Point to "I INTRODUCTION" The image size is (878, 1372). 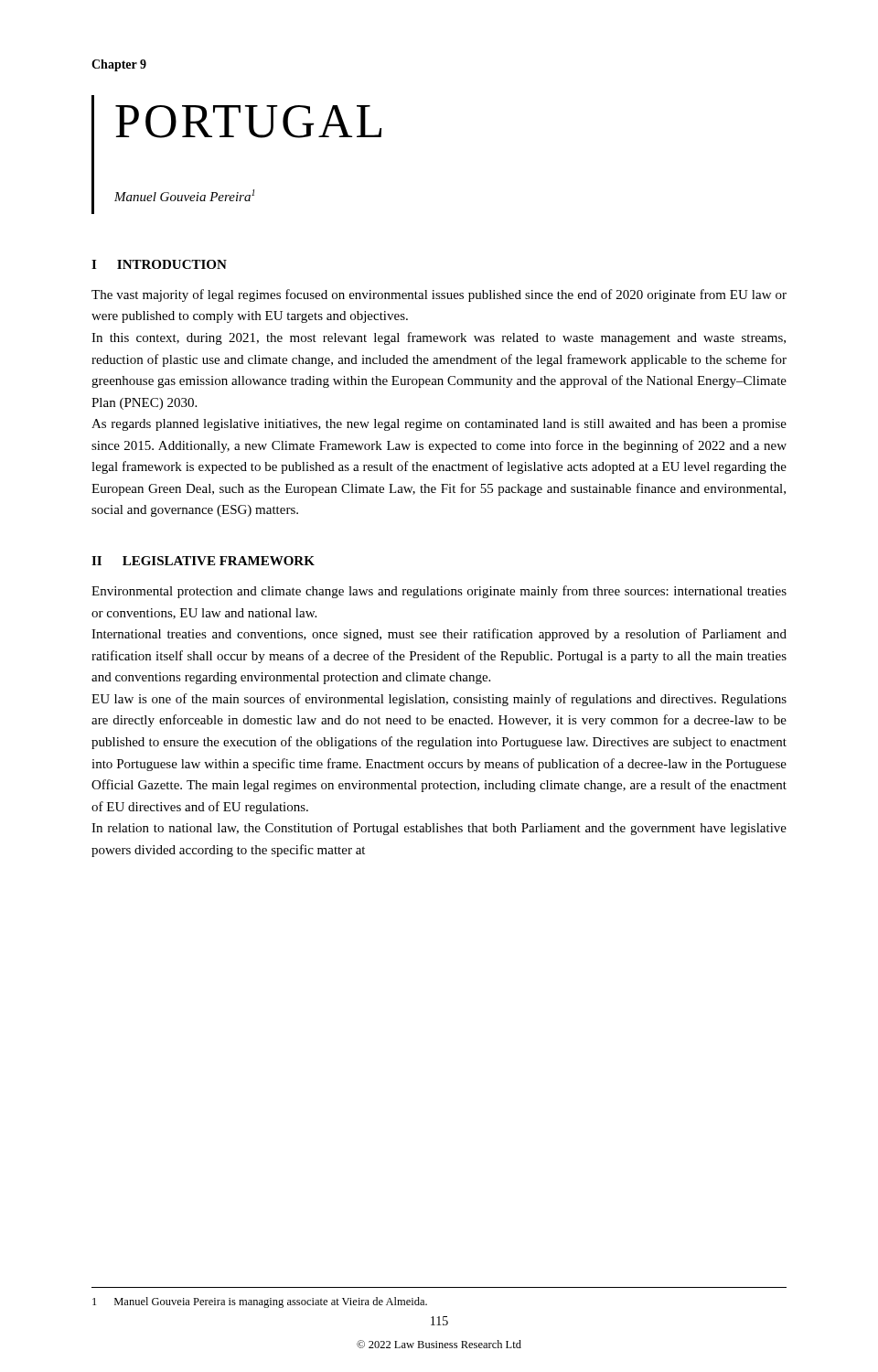pos(159,265)
